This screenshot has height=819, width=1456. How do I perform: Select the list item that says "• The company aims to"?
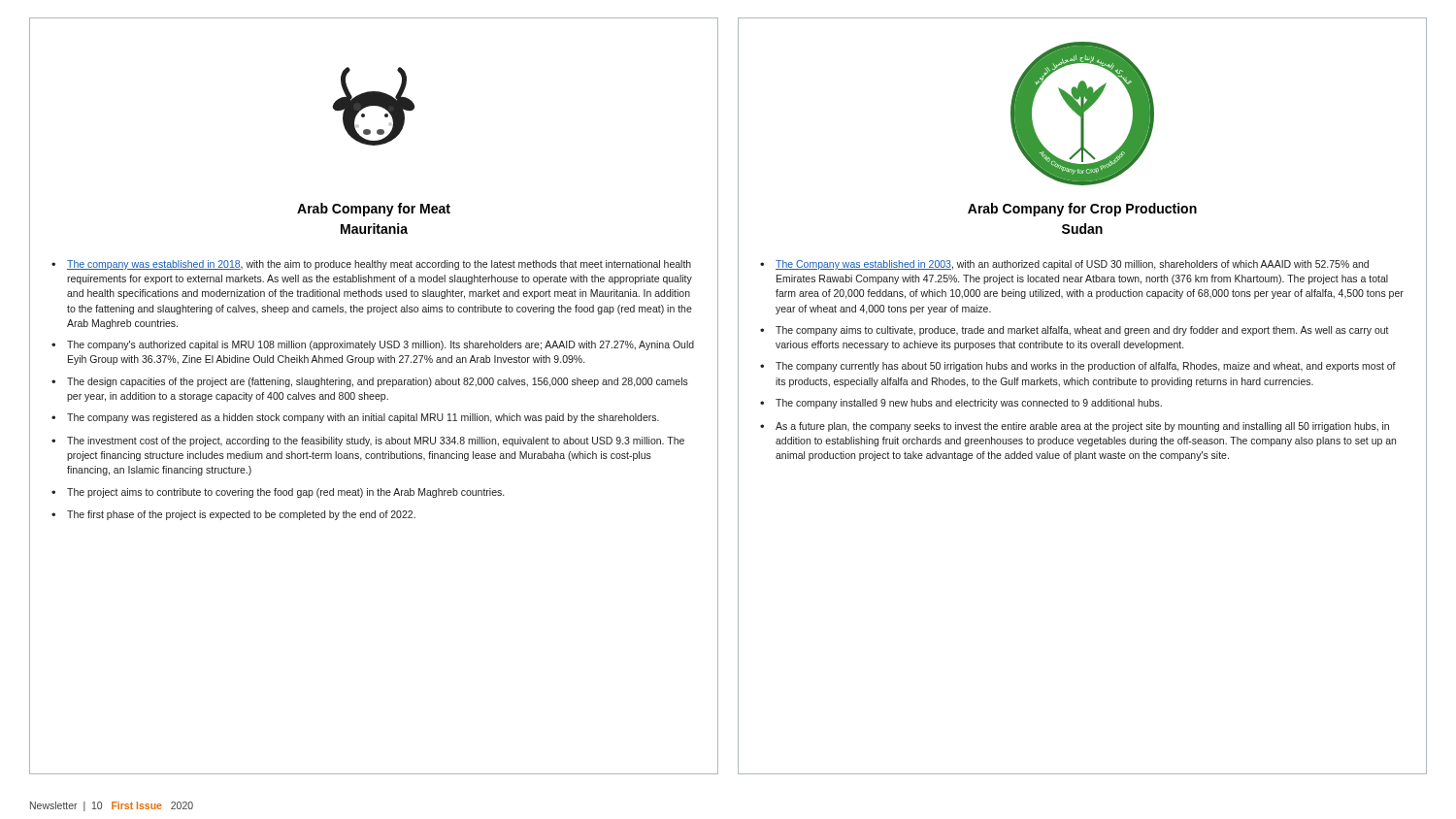pos(1082,338)
